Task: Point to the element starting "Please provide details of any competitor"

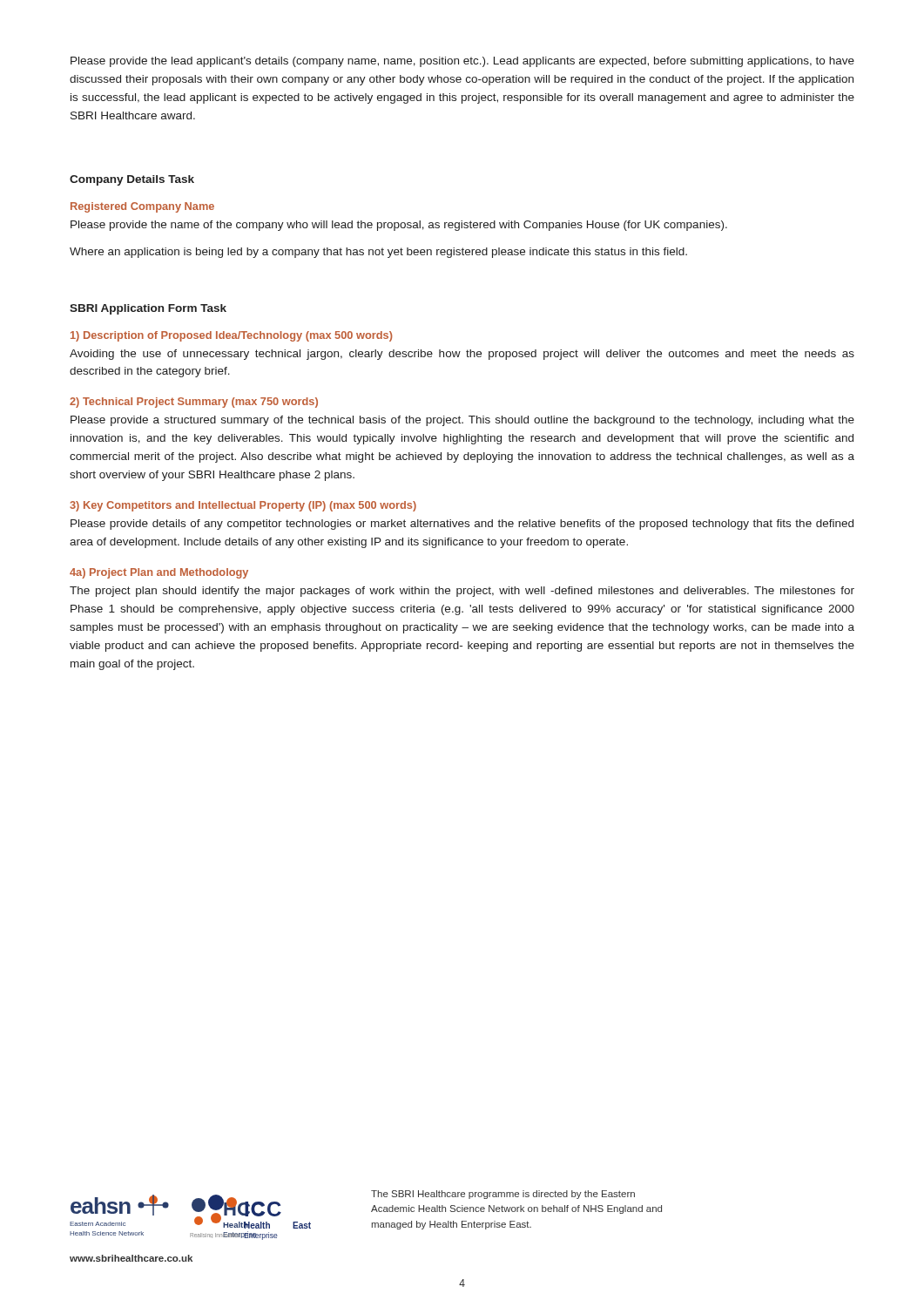Action: (x=462, y=532)
